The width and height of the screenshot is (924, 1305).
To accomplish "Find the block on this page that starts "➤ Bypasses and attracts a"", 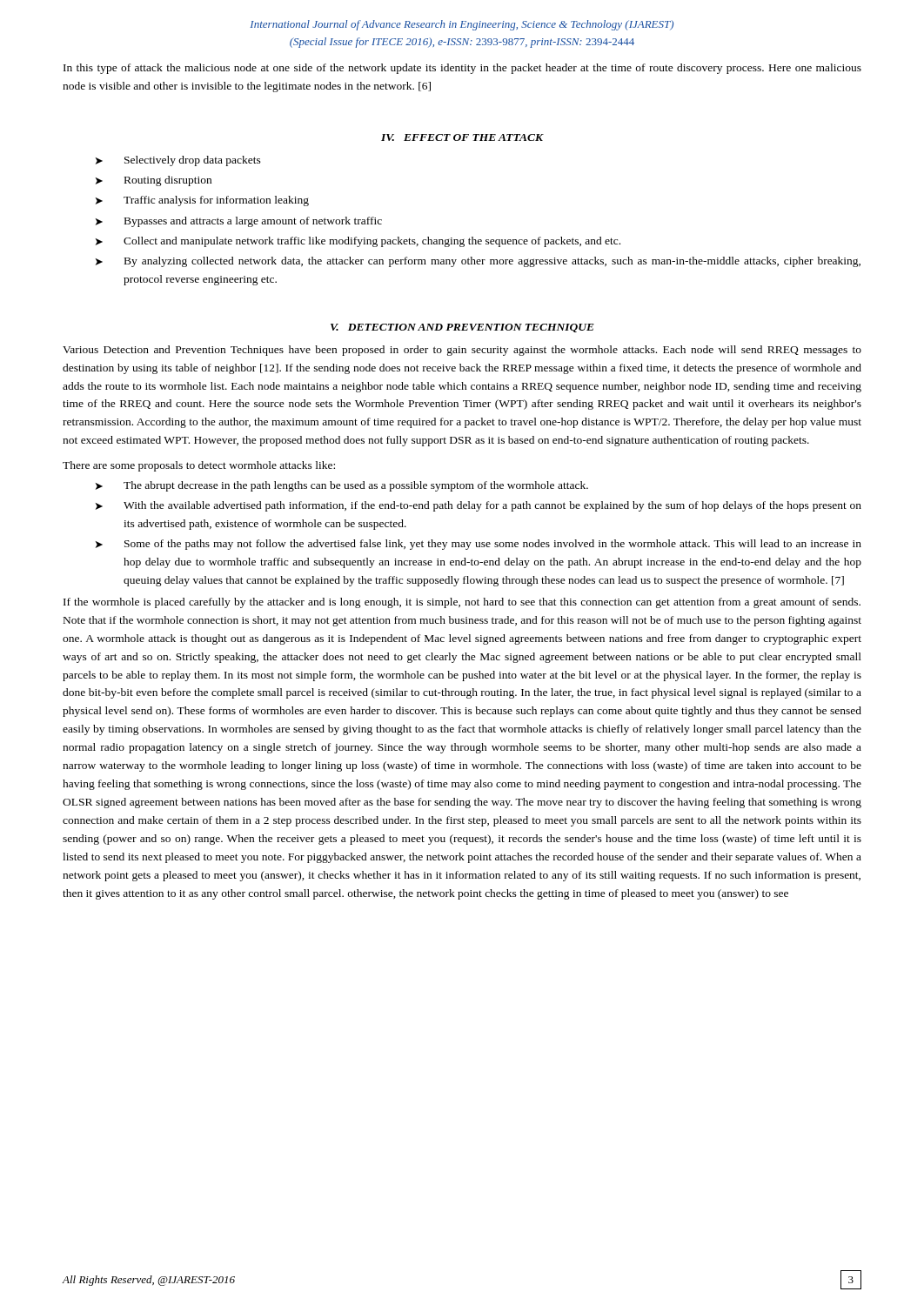I will click(239, 222).
